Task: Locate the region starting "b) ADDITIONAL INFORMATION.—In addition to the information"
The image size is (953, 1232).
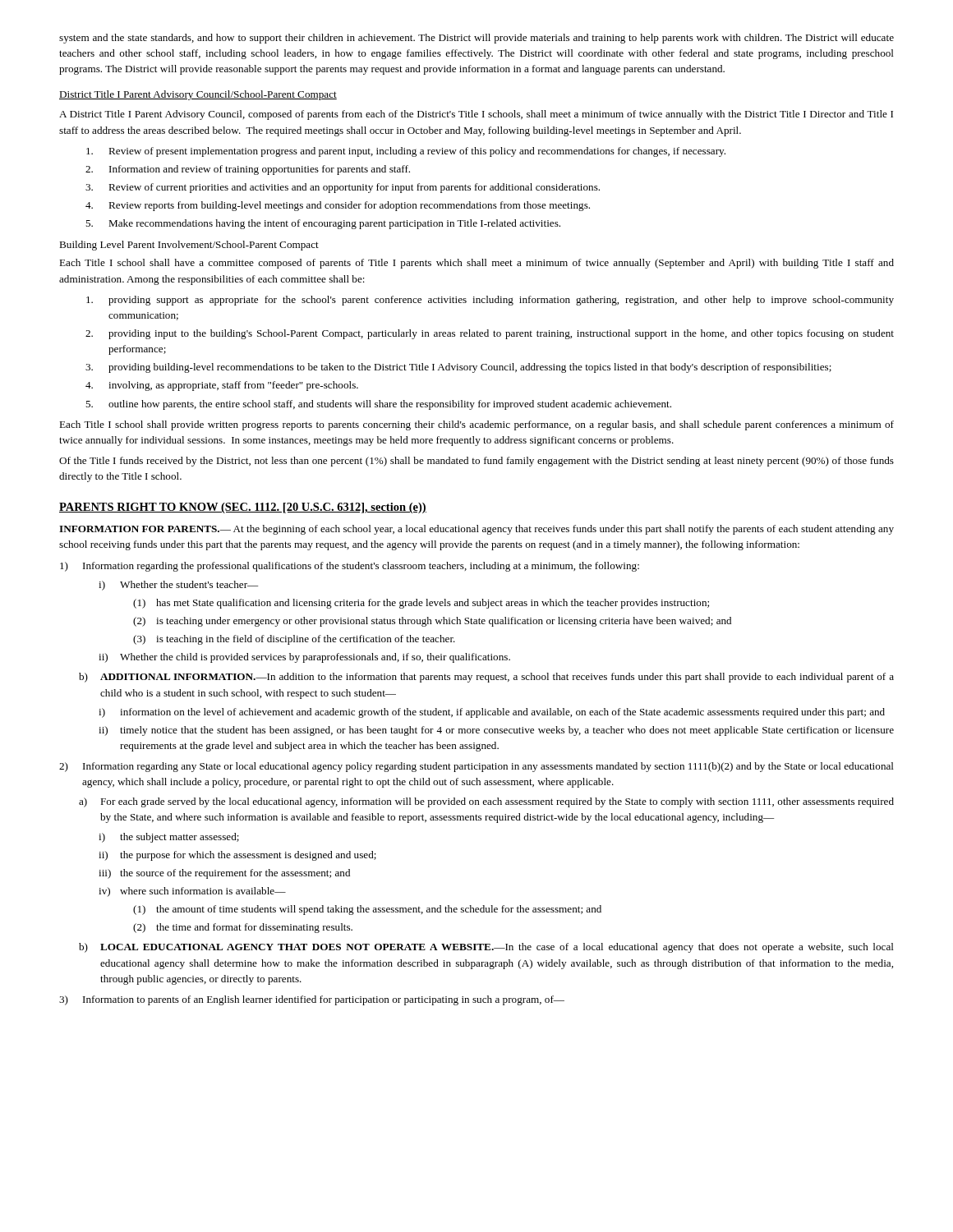Action: 486,685
